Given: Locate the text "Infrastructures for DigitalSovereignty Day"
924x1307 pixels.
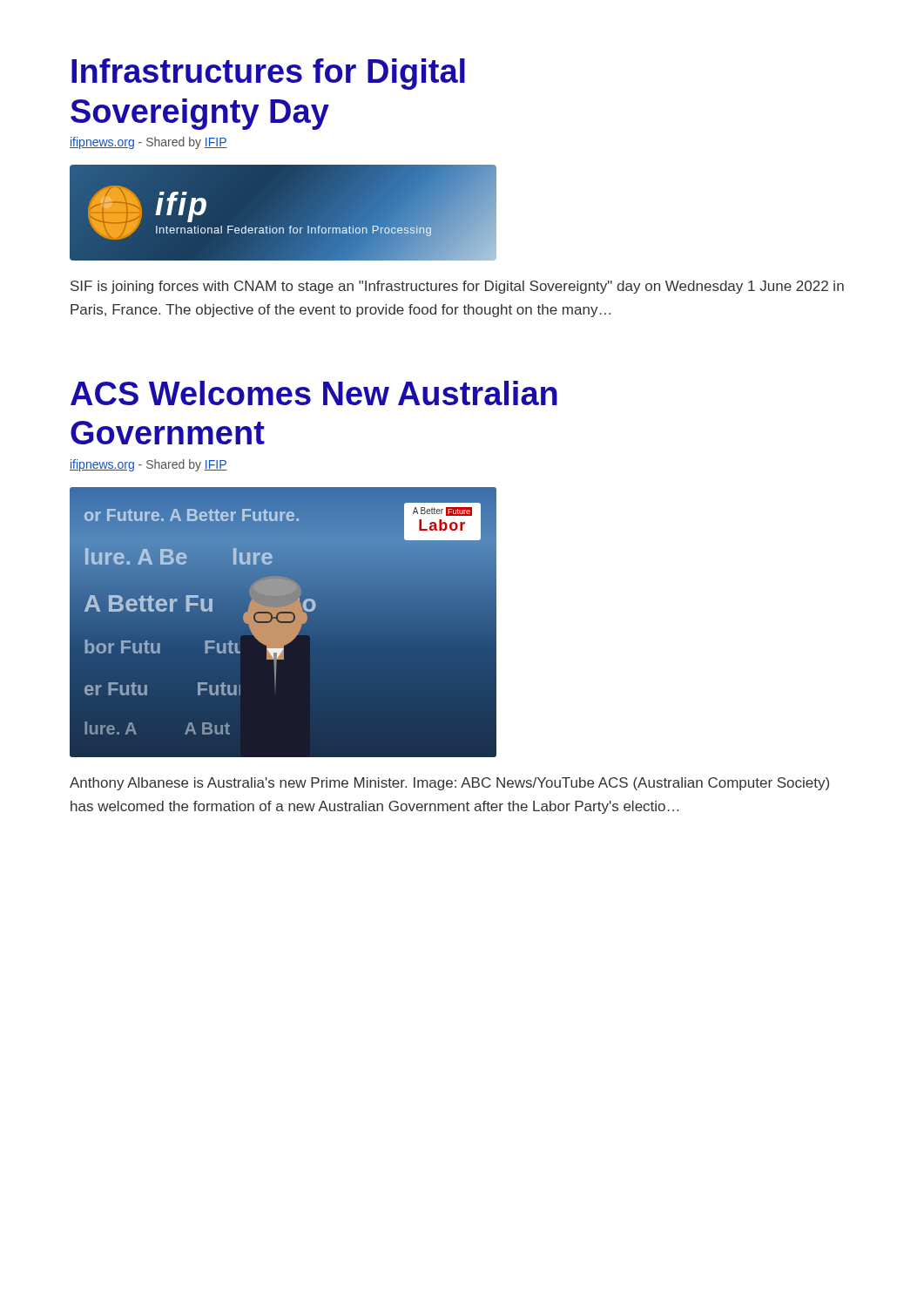Looking at the screenshot, I should click(x=462, y=92).
